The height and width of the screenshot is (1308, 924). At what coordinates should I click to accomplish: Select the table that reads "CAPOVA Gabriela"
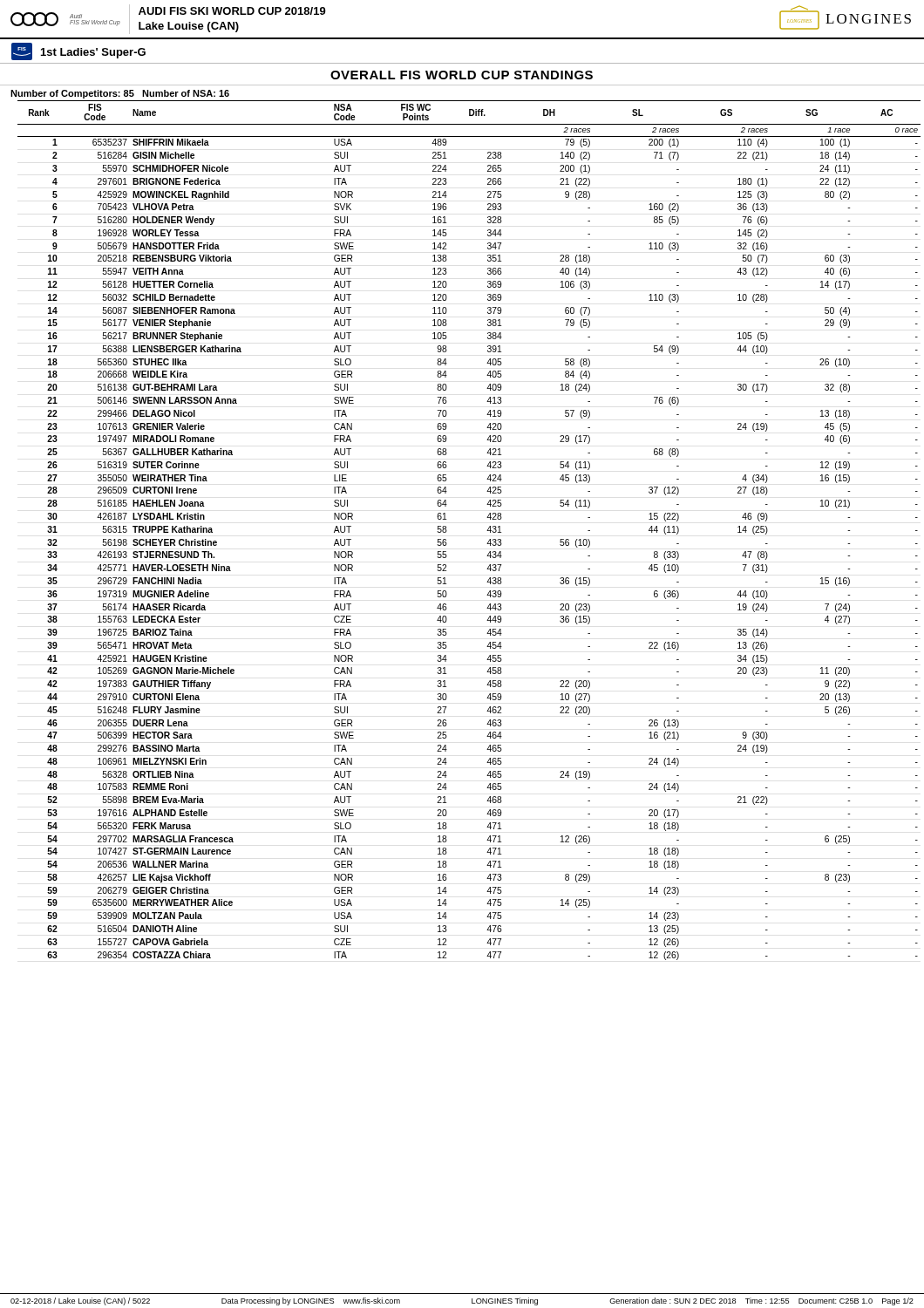tap(462, 531)
